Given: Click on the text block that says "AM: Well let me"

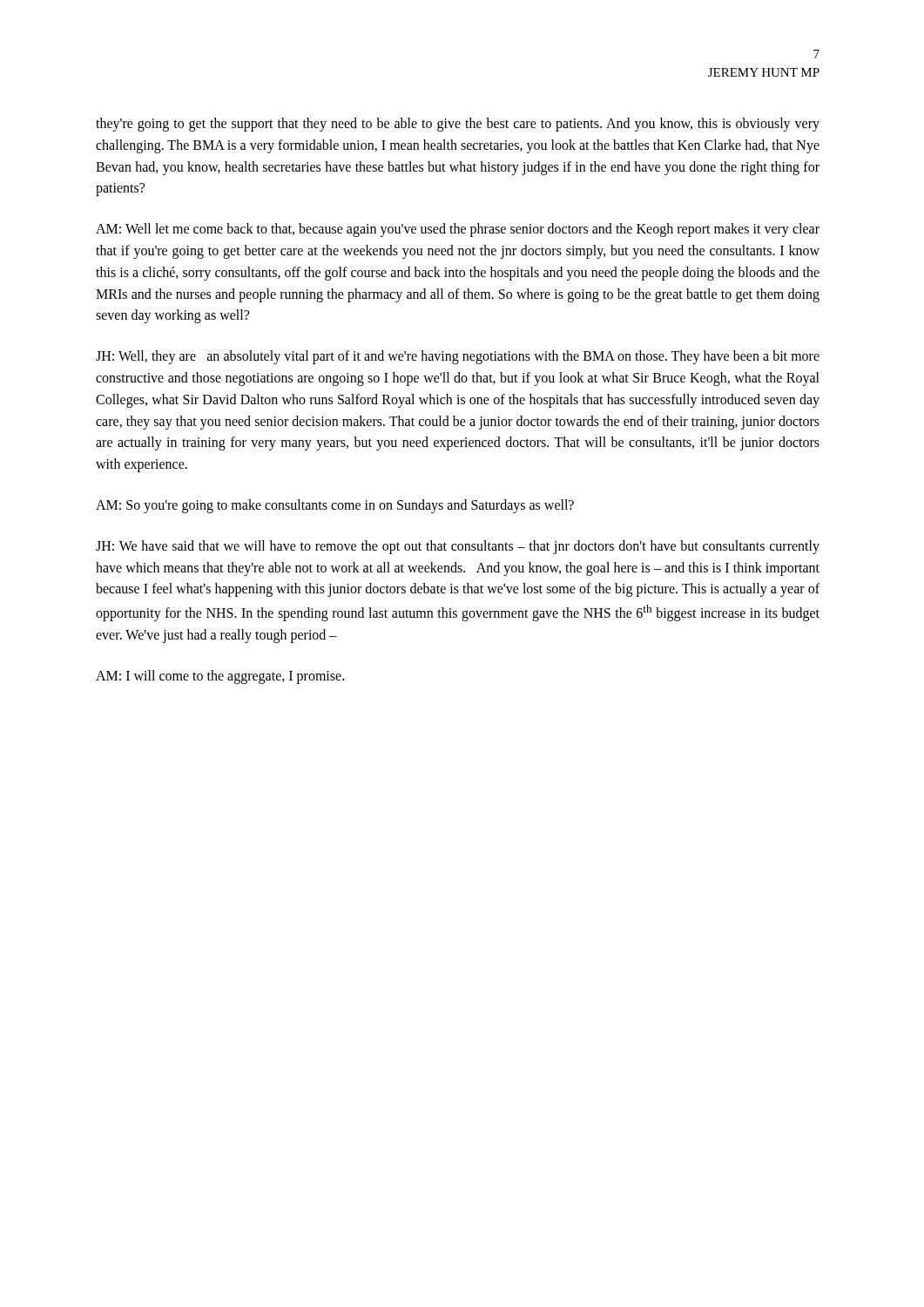Looking at the screenshot, I should (458, 272).
